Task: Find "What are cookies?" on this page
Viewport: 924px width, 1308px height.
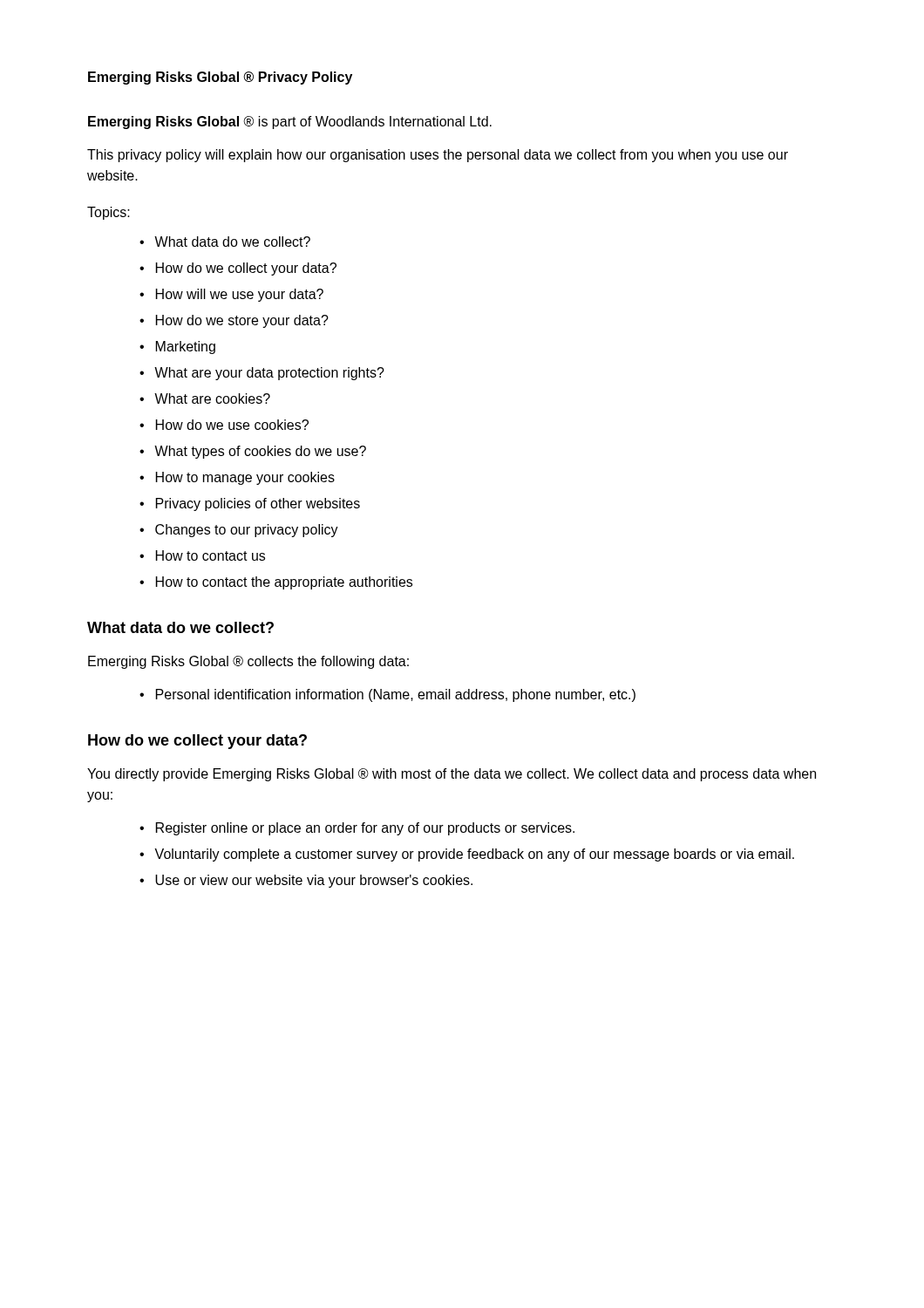Action: coord(213,399)
